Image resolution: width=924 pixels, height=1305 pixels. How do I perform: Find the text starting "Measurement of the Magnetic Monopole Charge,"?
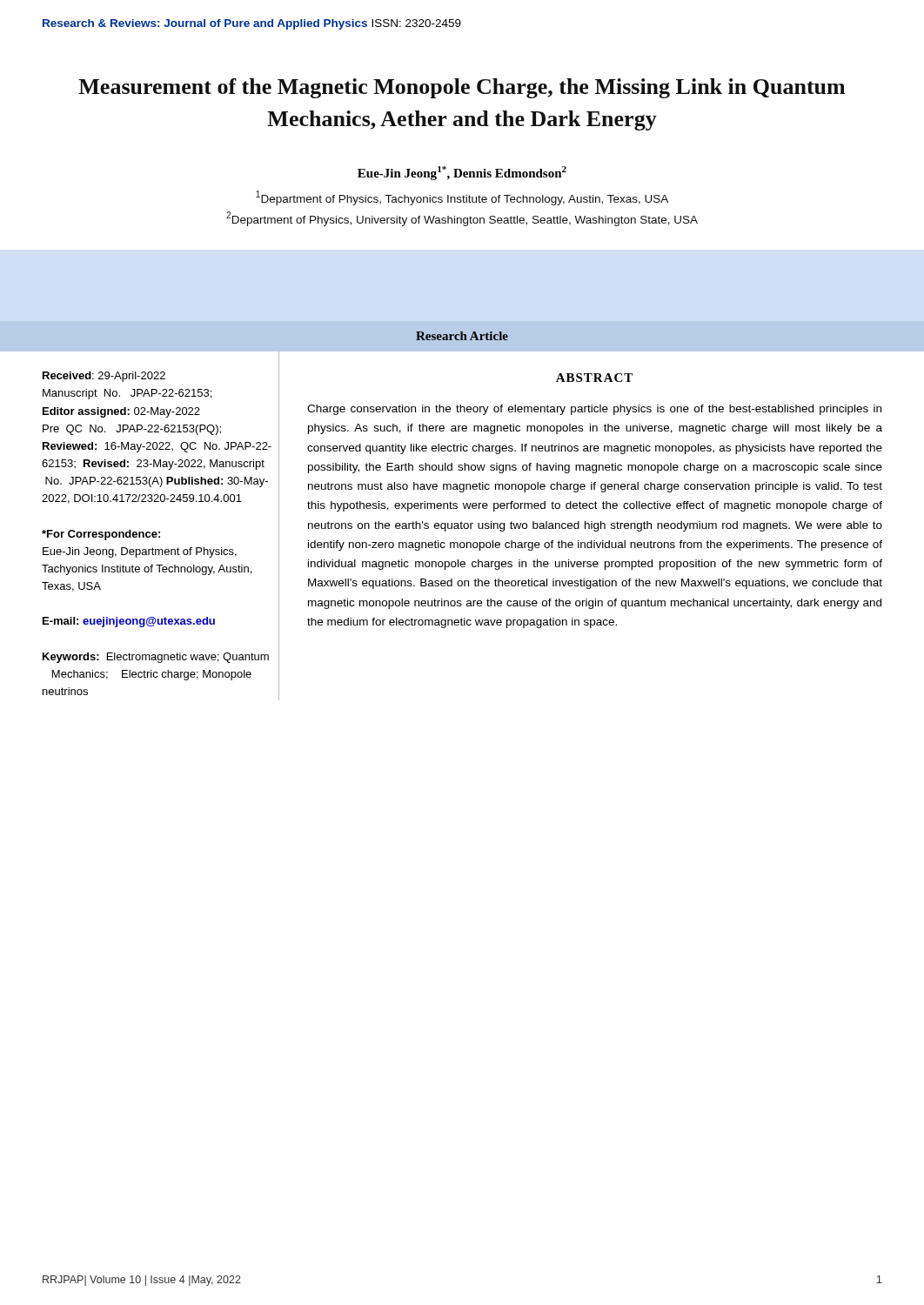(462, 103)
